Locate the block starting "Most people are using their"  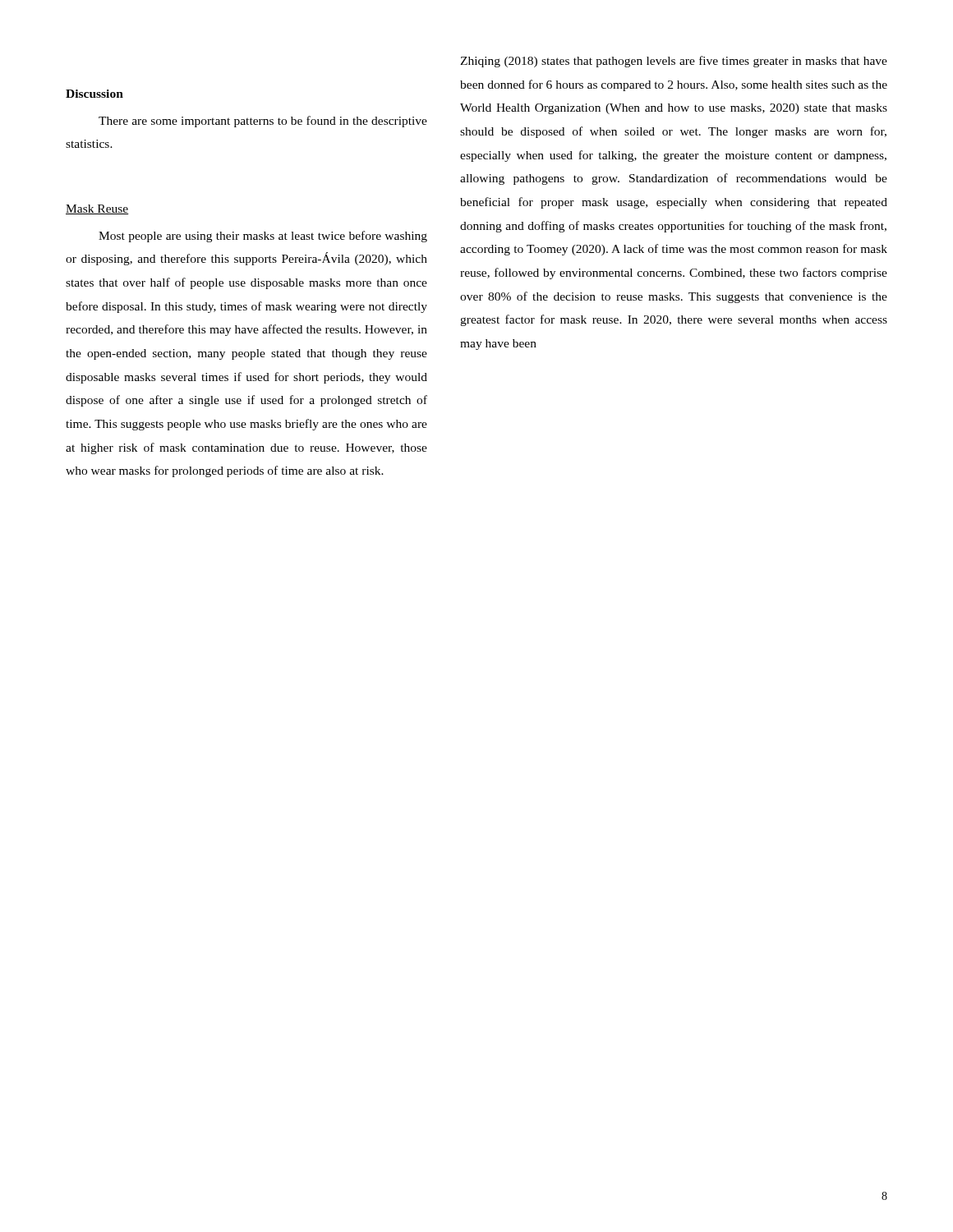click(x=246, y=353)
